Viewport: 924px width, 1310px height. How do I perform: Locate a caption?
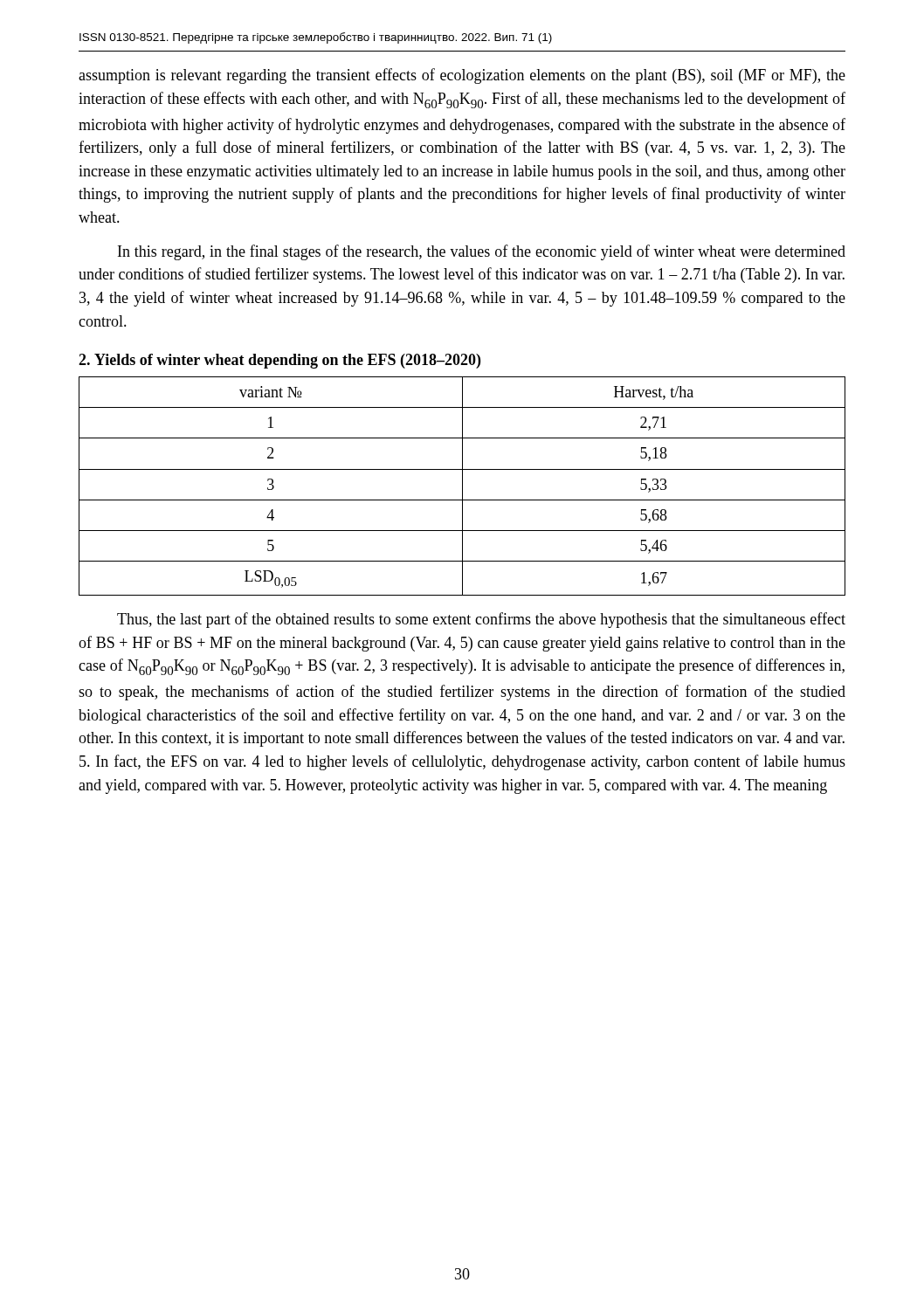(280, 360)
